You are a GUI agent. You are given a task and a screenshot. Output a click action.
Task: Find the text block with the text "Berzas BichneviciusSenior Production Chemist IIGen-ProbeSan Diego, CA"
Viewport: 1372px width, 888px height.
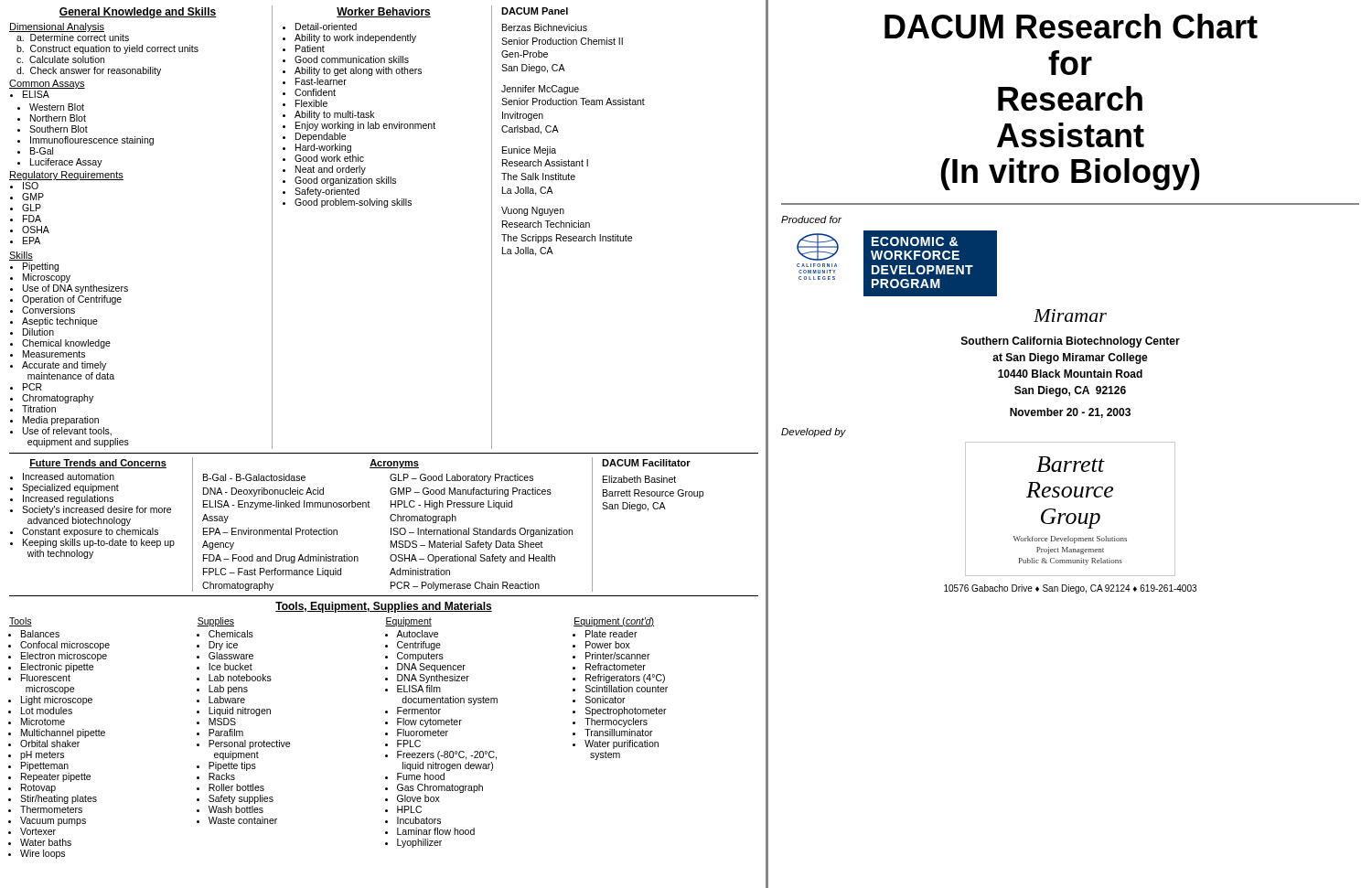tap(545, 27)
